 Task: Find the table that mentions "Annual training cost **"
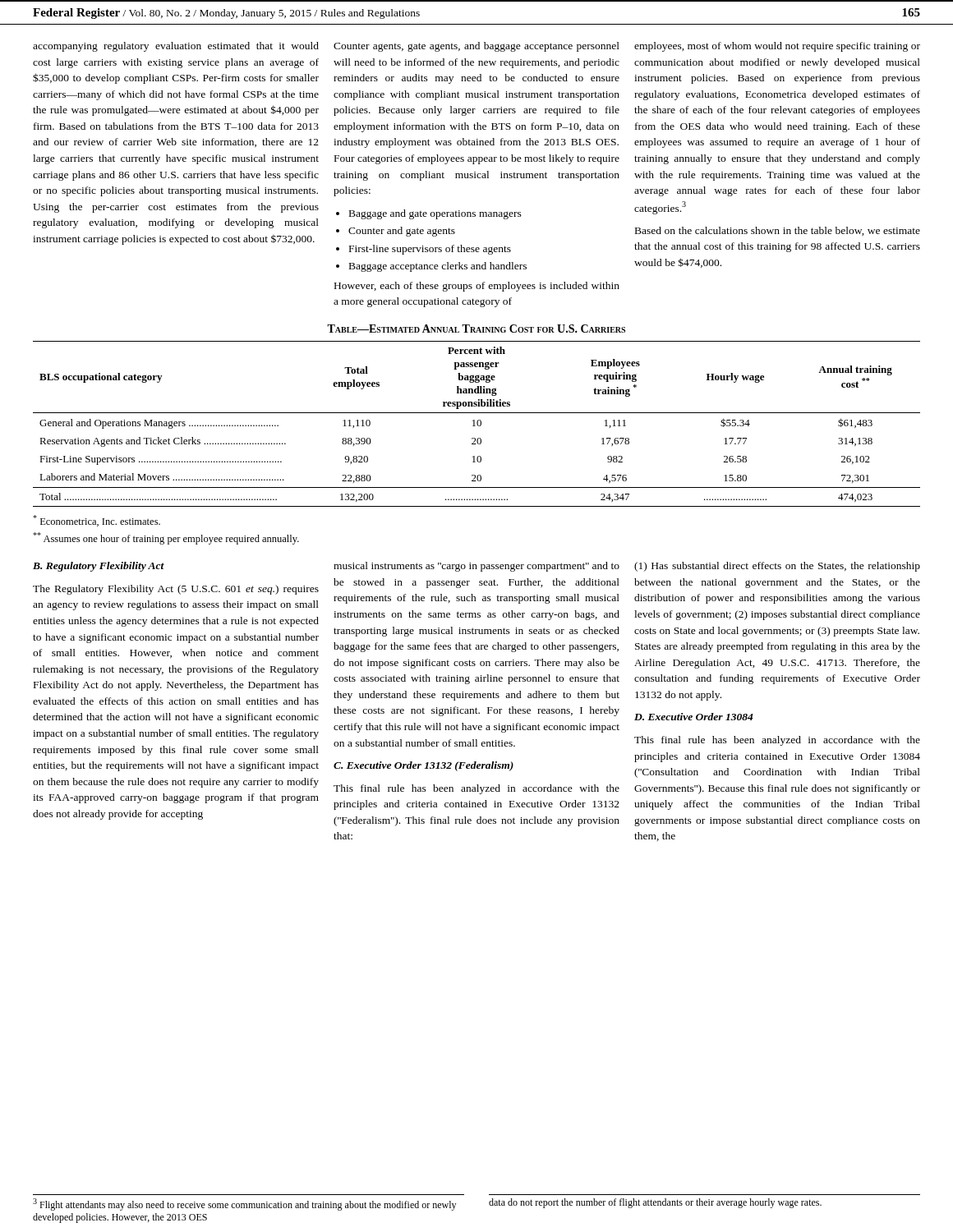click(476, 424)
